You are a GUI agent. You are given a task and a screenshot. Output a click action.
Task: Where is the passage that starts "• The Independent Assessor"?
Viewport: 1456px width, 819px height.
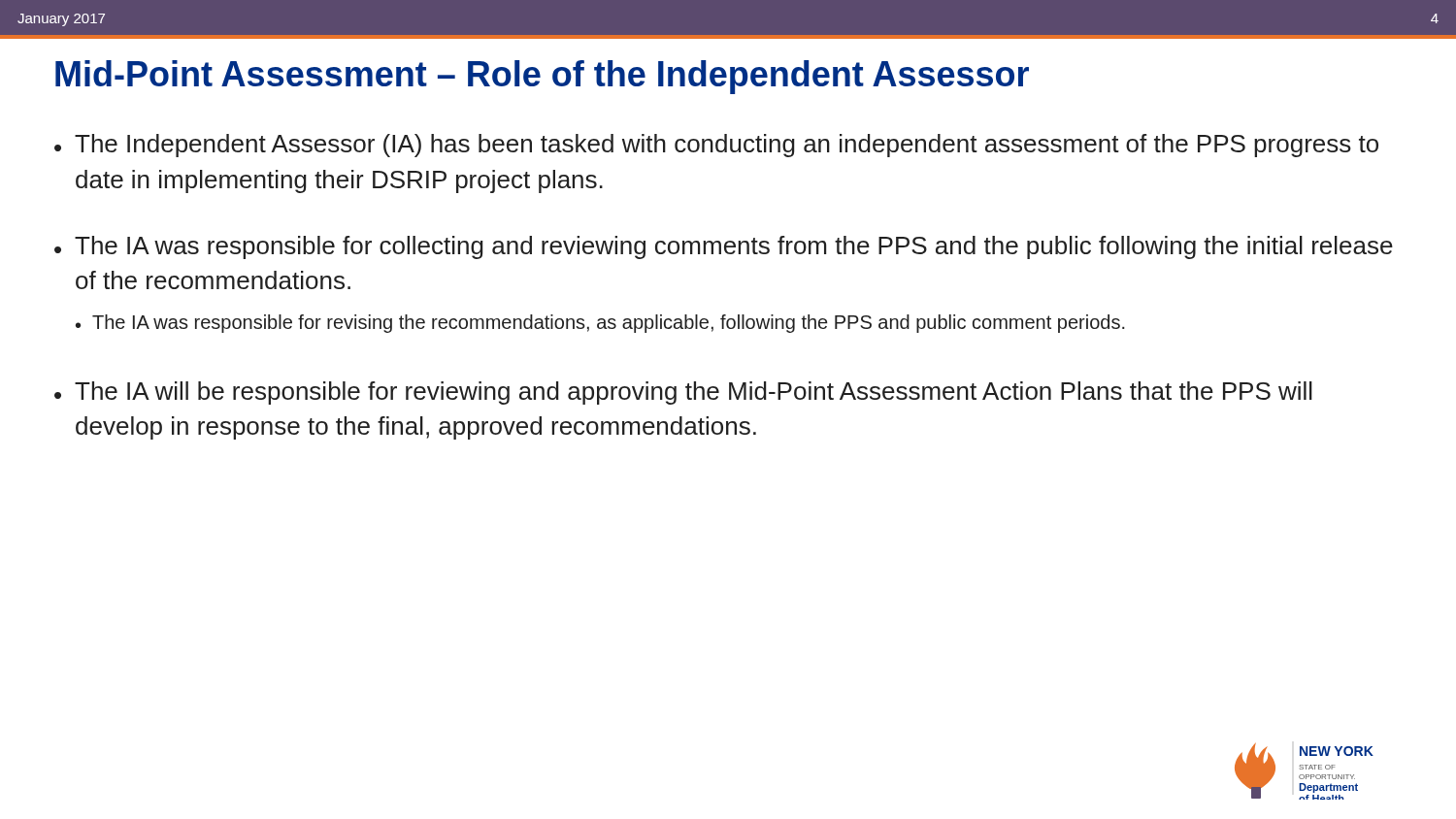(x=728, y=162)
